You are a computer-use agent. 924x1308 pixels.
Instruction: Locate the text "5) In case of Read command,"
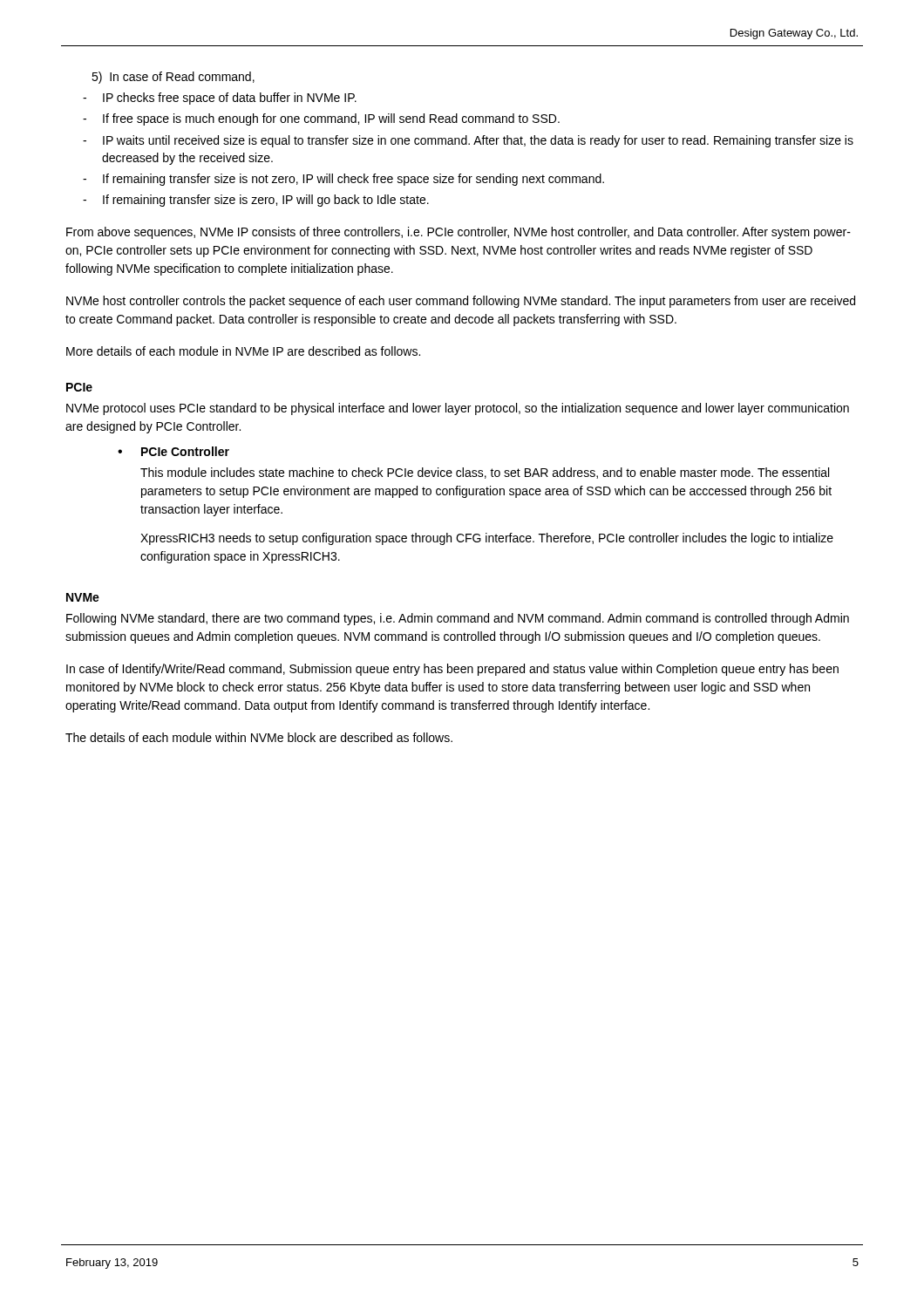pos(173,77)
